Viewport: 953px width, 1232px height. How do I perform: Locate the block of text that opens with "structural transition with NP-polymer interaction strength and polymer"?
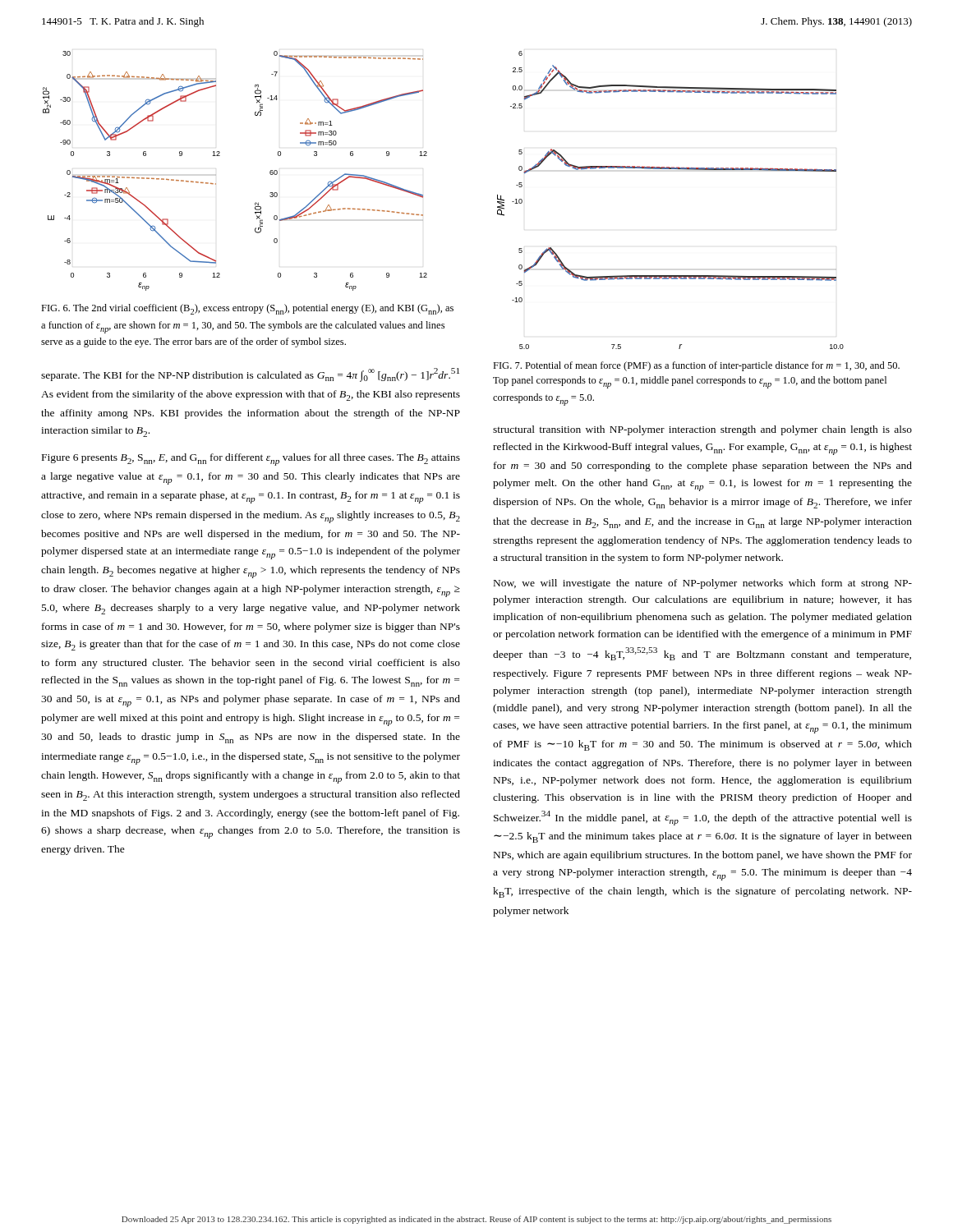[x=702, y=493]
